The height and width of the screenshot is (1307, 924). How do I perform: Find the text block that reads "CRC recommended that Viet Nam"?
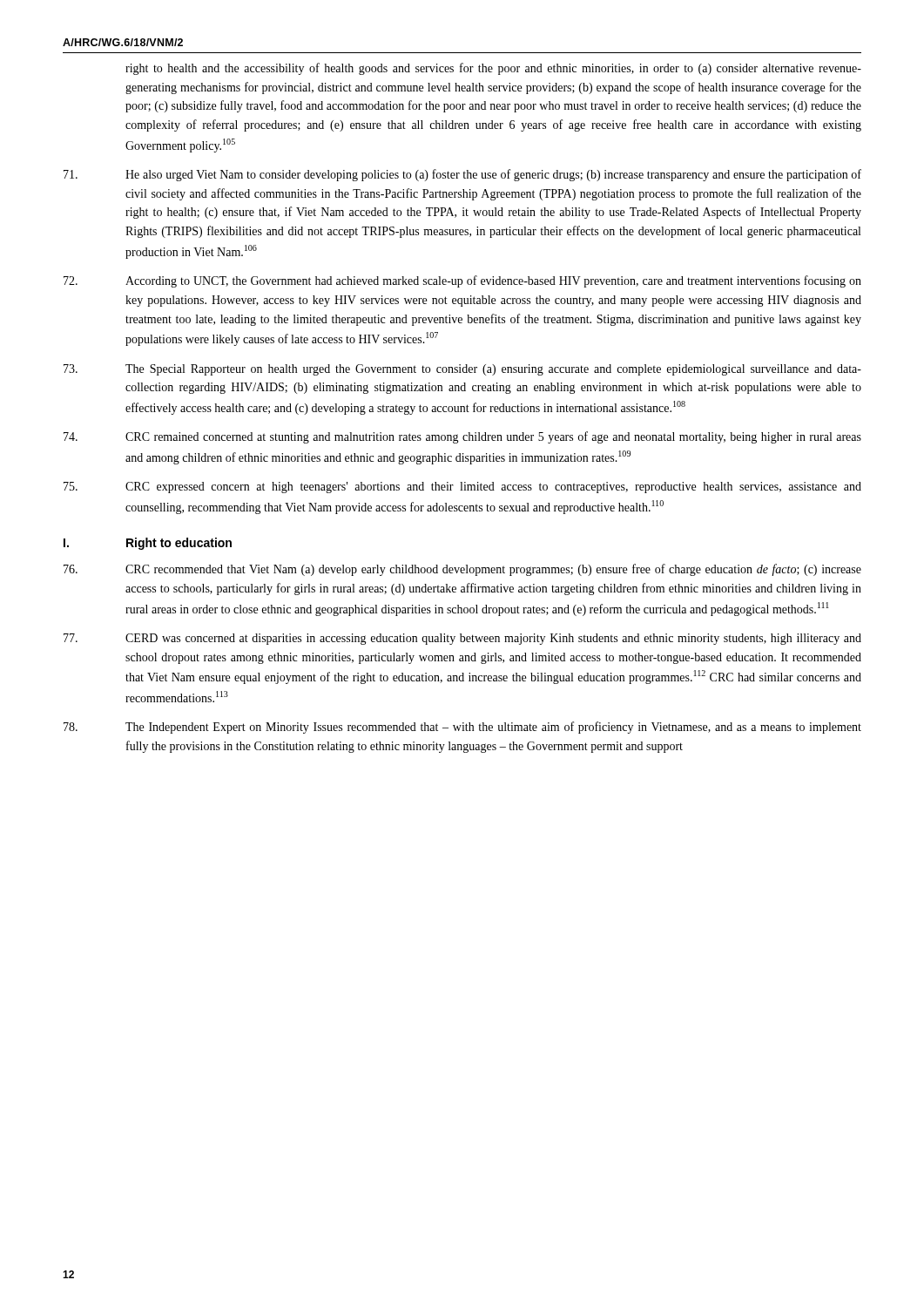coord(462,590)
